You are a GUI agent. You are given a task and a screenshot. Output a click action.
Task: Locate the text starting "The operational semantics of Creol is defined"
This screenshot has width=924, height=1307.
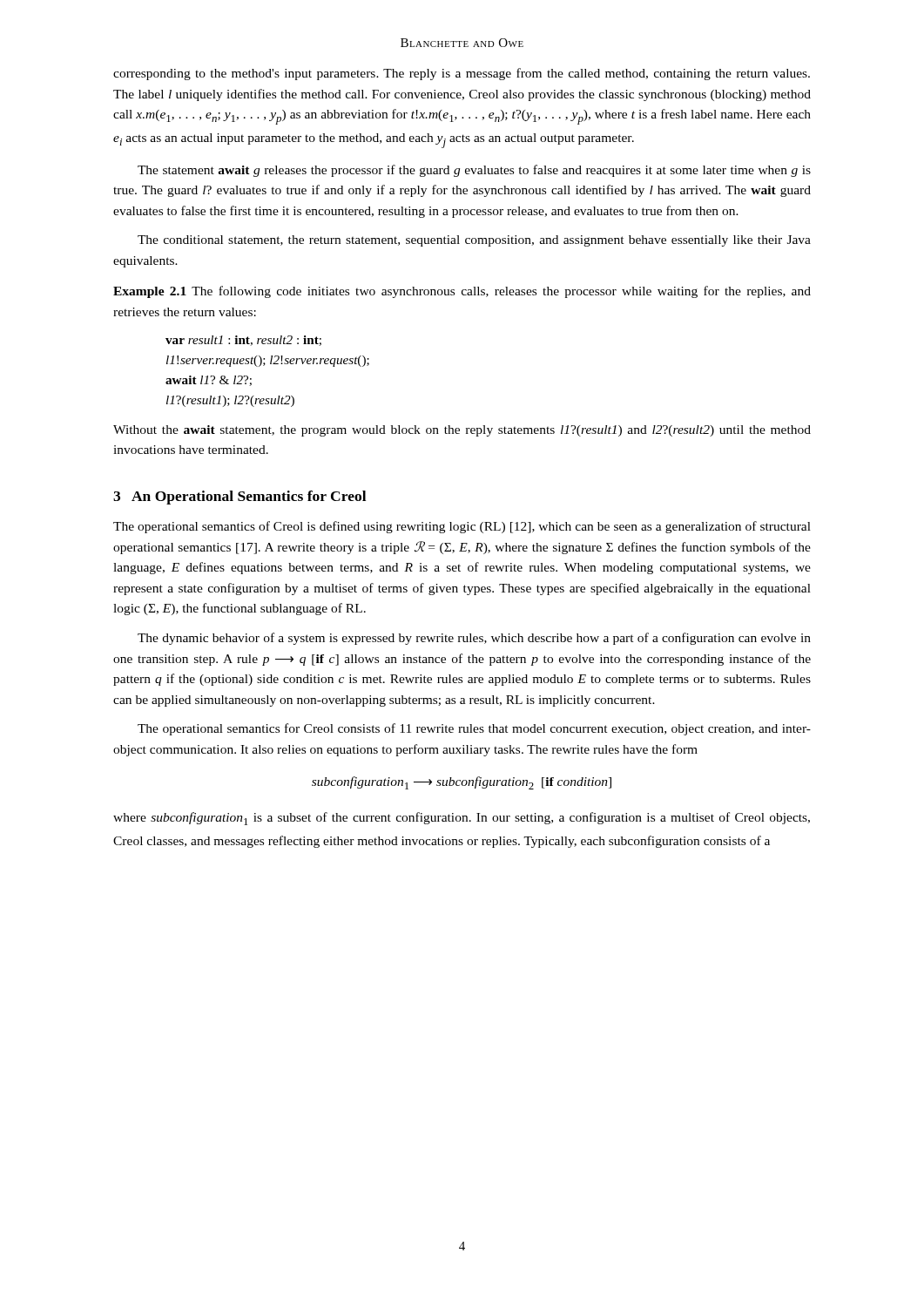[462, 567]
